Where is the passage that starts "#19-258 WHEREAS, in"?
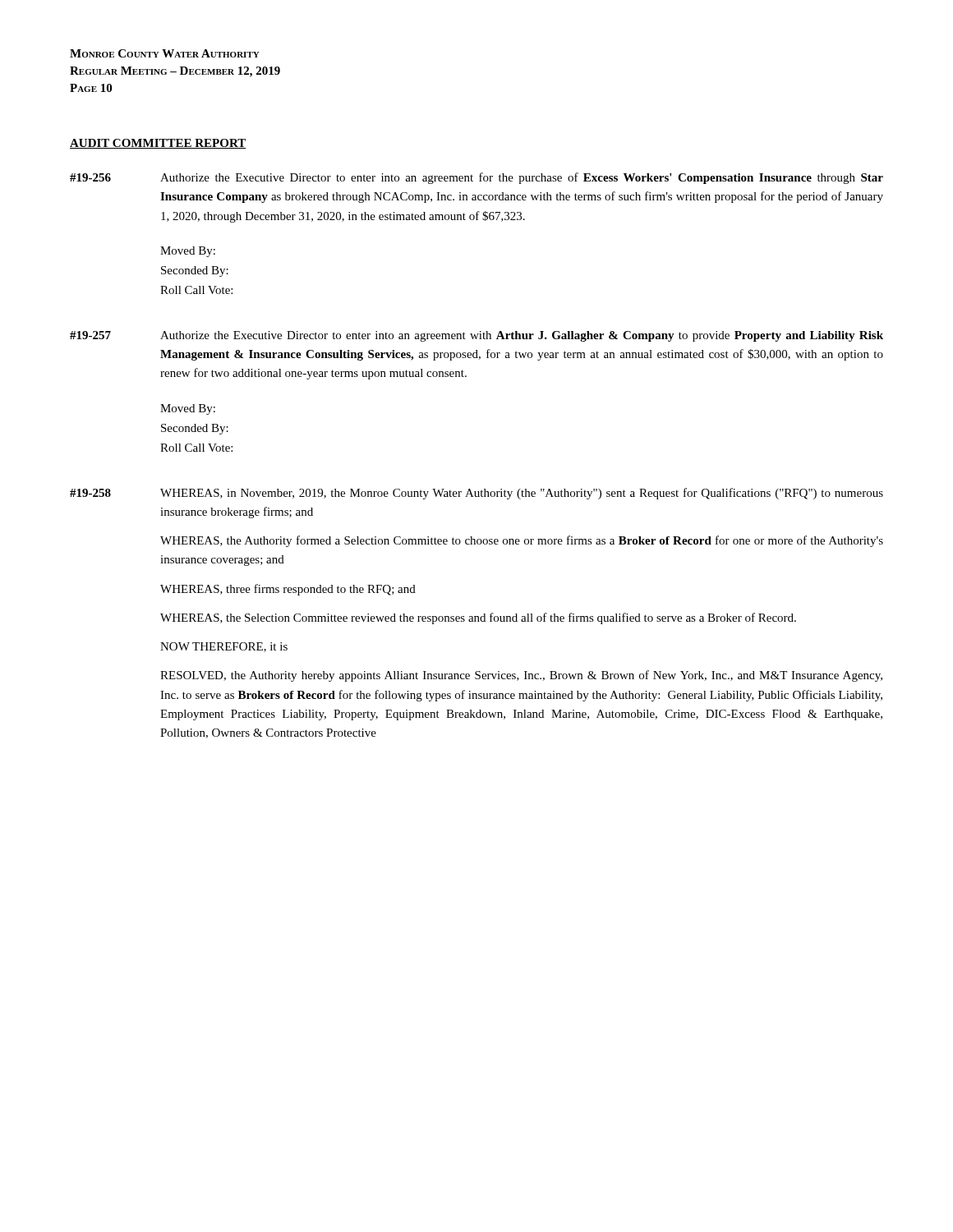953x1232 pixels. (x=476, y=618)
